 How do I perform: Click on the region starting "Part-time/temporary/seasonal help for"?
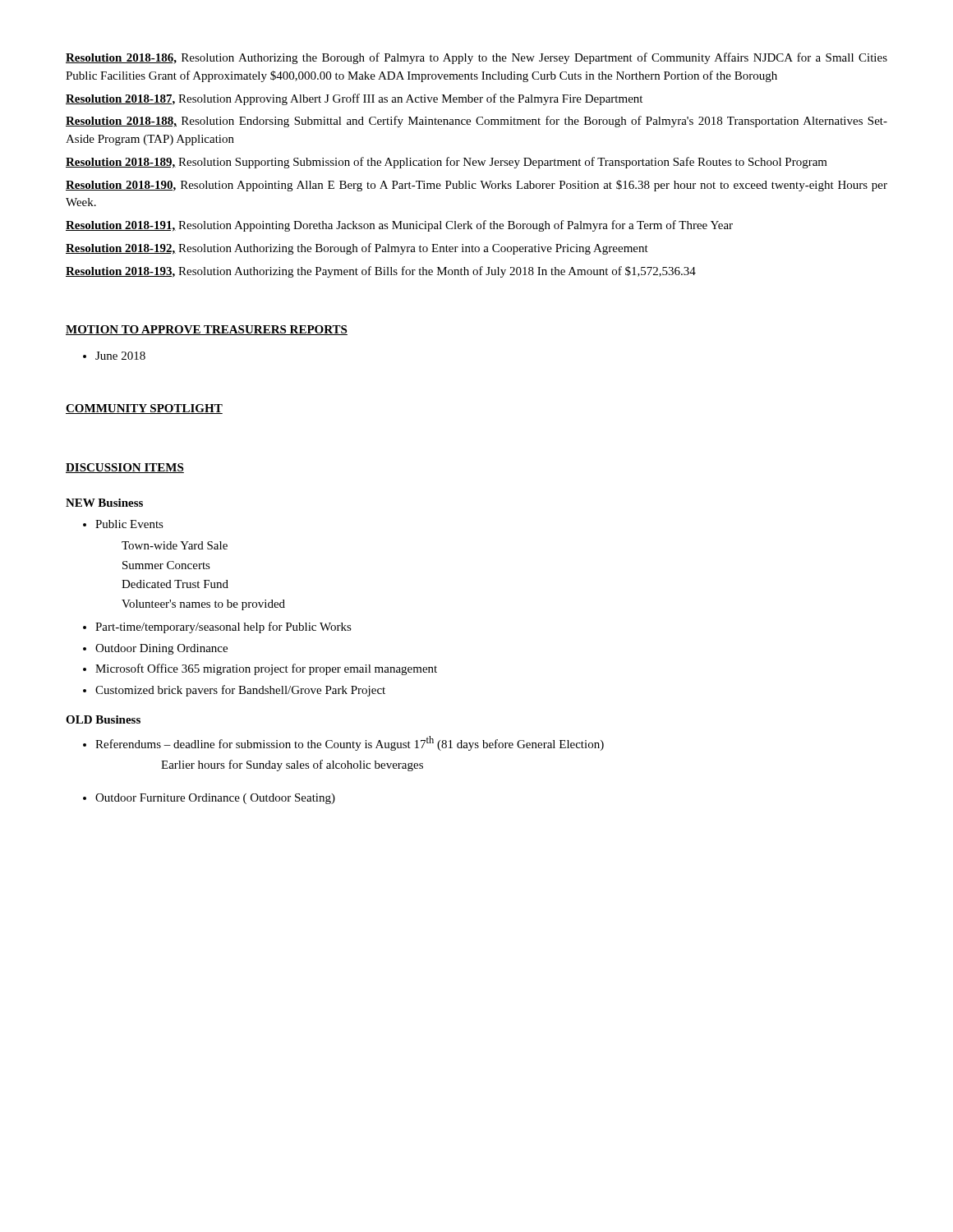pos(217,627)
